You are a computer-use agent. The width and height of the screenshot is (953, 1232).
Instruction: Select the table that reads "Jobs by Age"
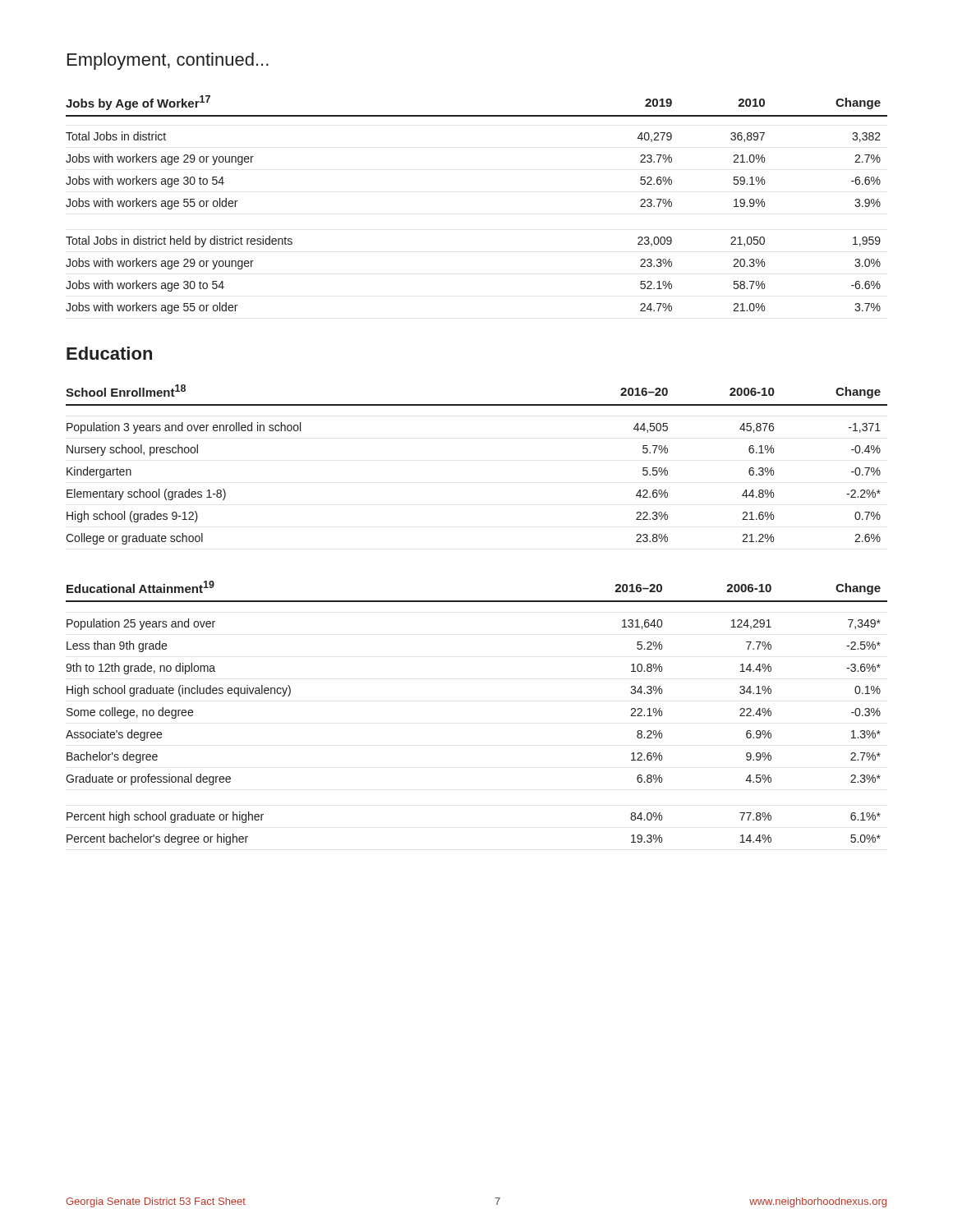(476, 204)
